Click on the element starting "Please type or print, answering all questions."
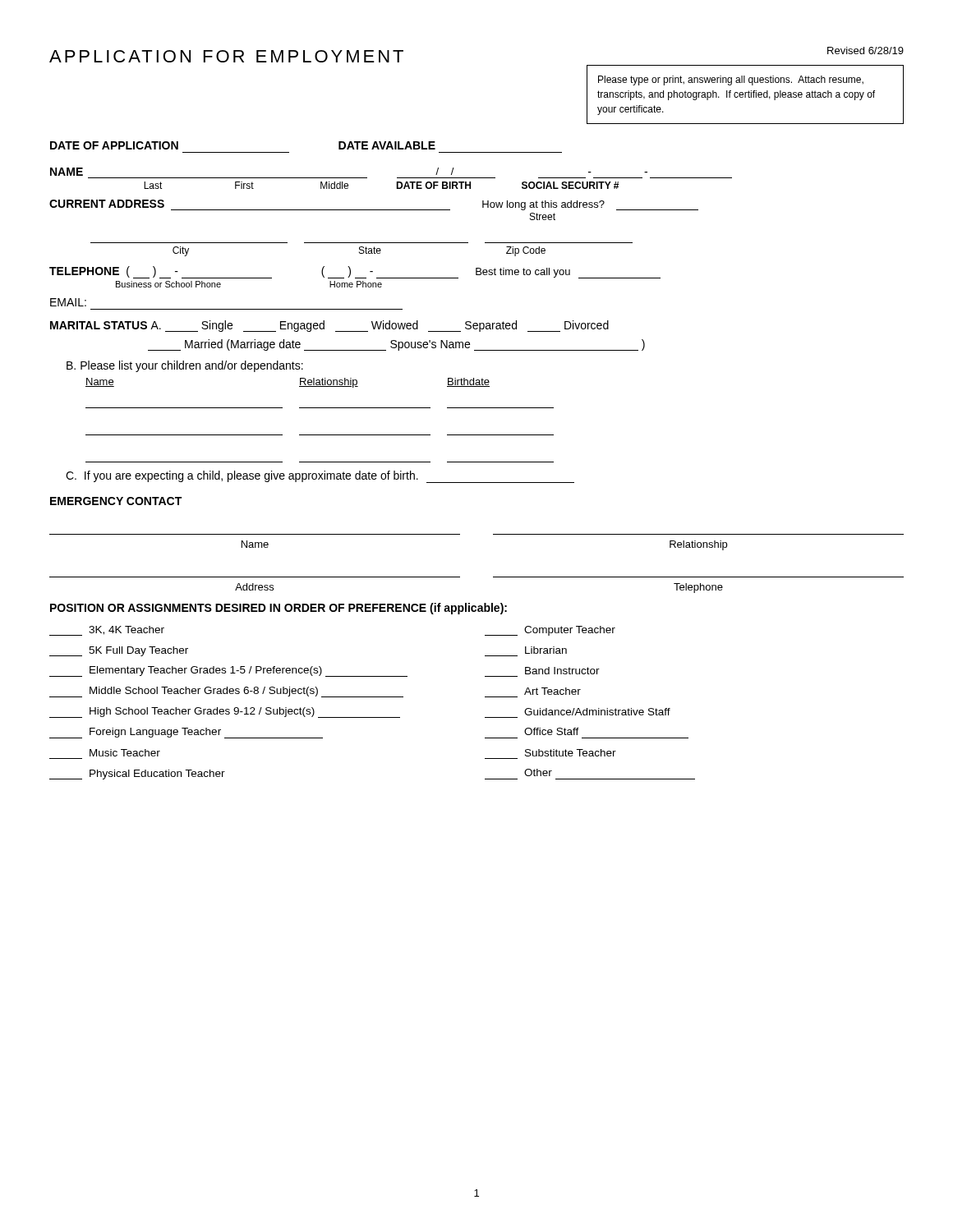The image size is (953, 1232). (x=736, y=94)
